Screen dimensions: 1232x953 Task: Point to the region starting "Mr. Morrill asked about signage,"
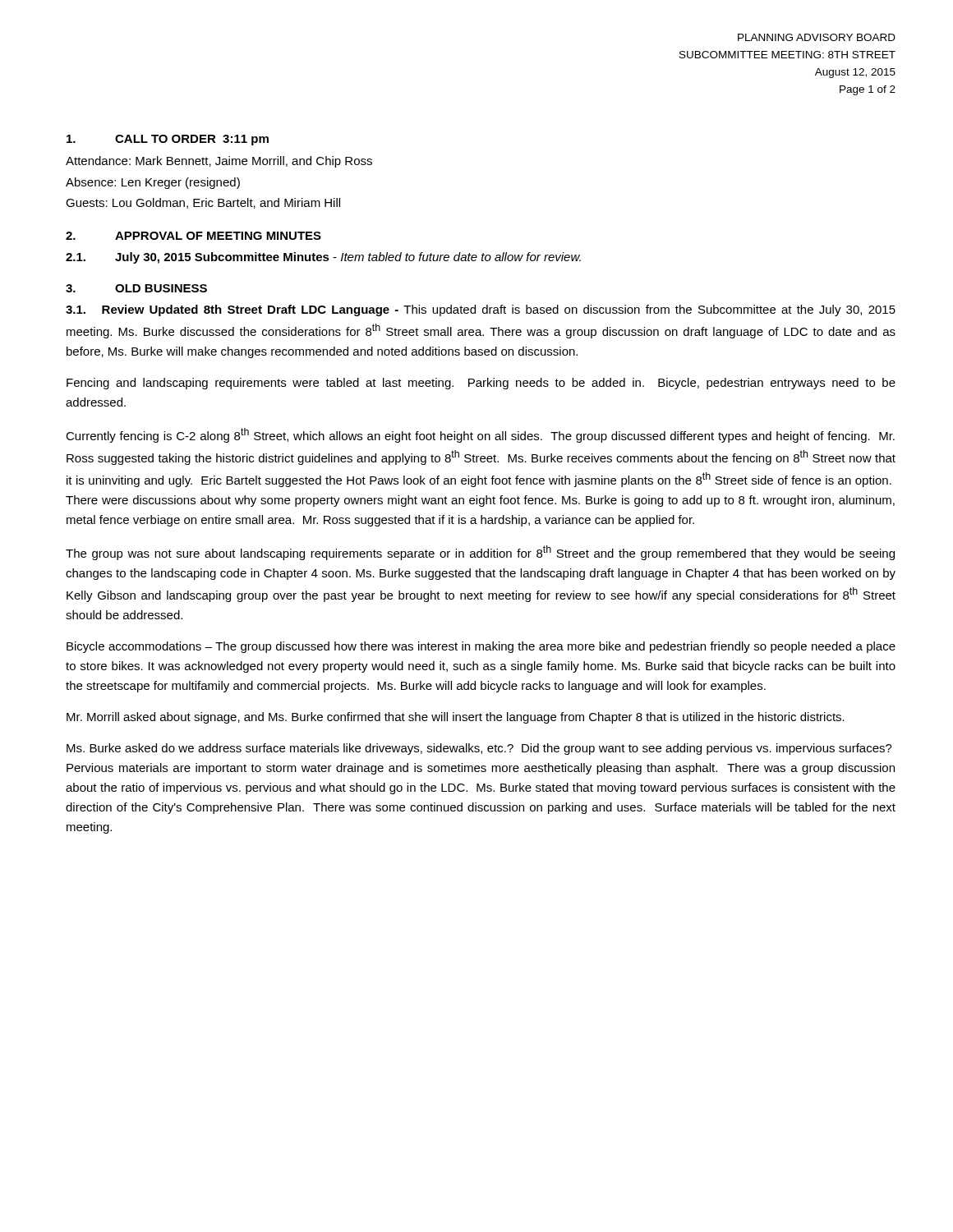point(455,716)
